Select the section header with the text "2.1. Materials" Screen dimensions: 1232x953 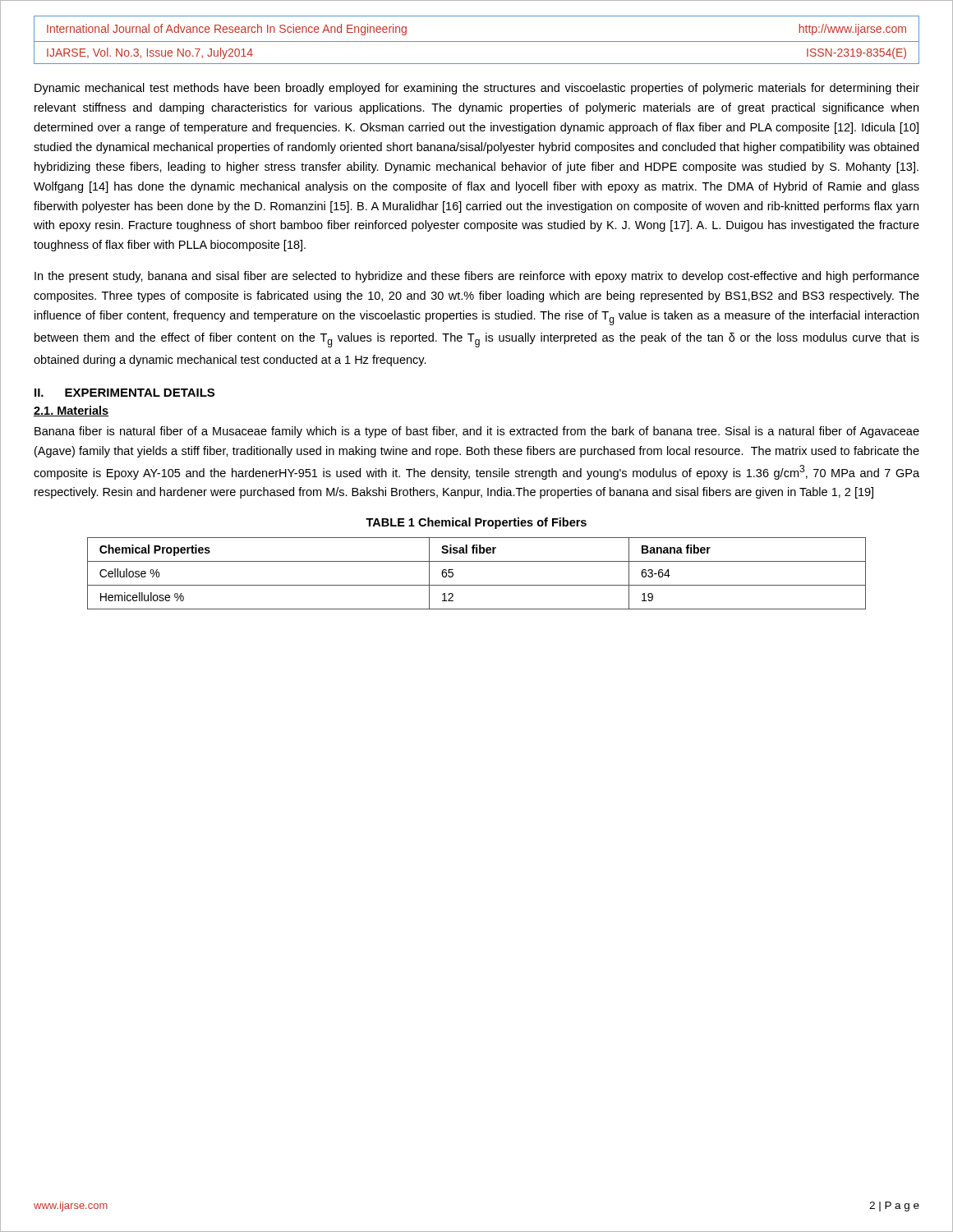[x=71, y=410]
